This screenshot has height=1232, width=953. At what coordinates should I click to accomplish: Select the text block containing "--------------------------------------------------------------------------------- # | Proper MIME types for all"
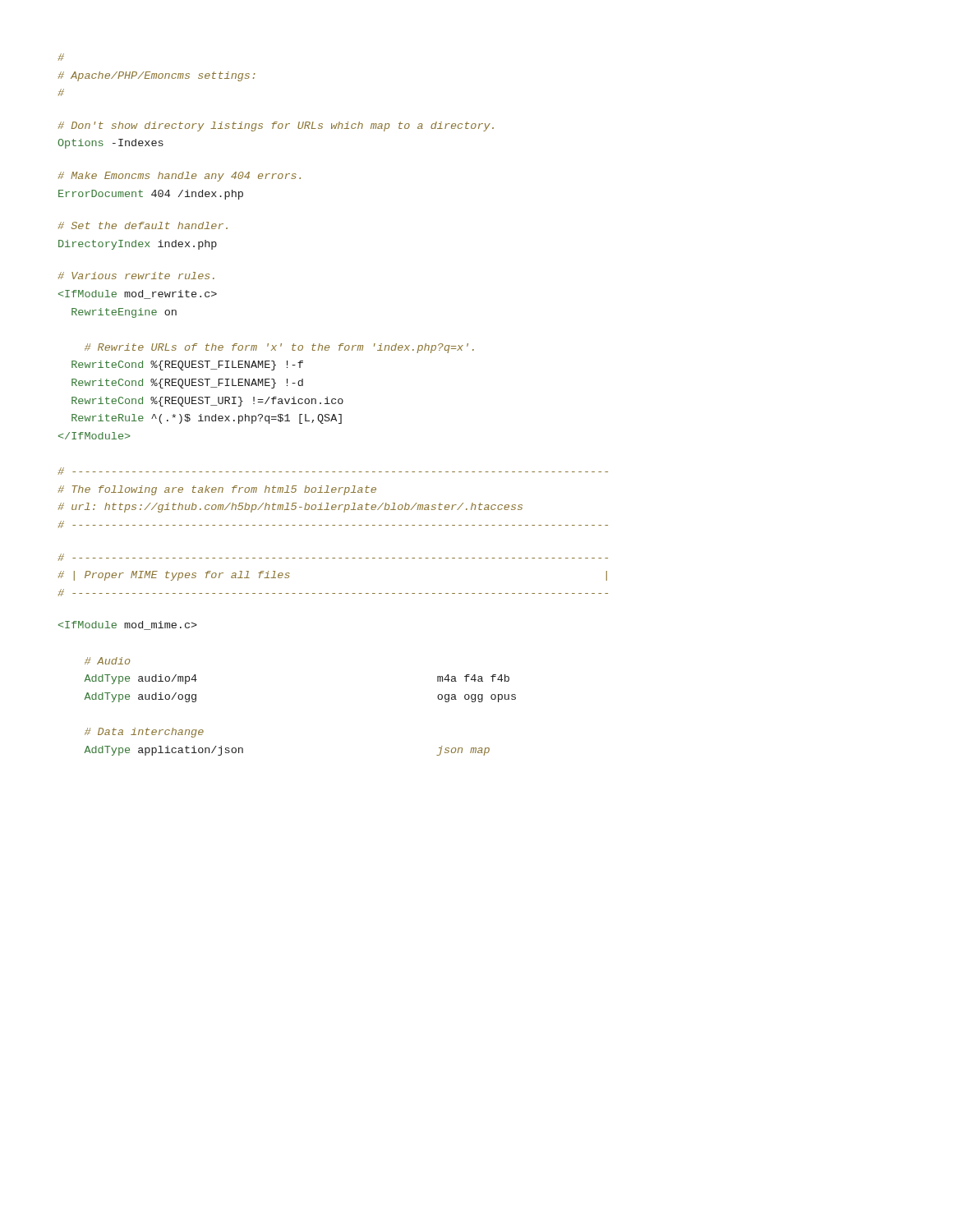(333, 557)
